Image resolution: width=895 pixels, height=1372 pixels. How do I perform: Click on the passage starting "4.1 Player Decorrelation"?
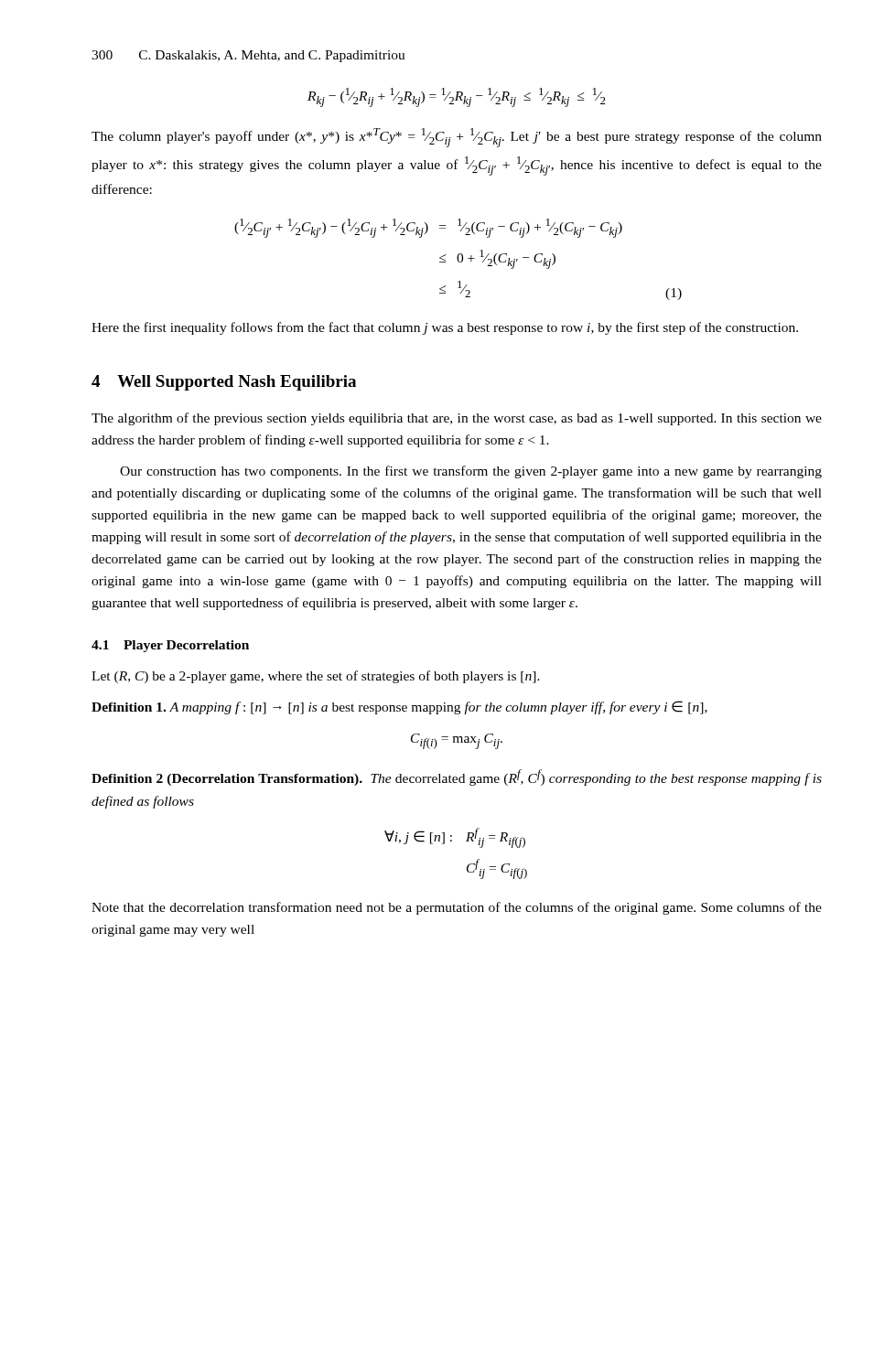coord(170,645)
